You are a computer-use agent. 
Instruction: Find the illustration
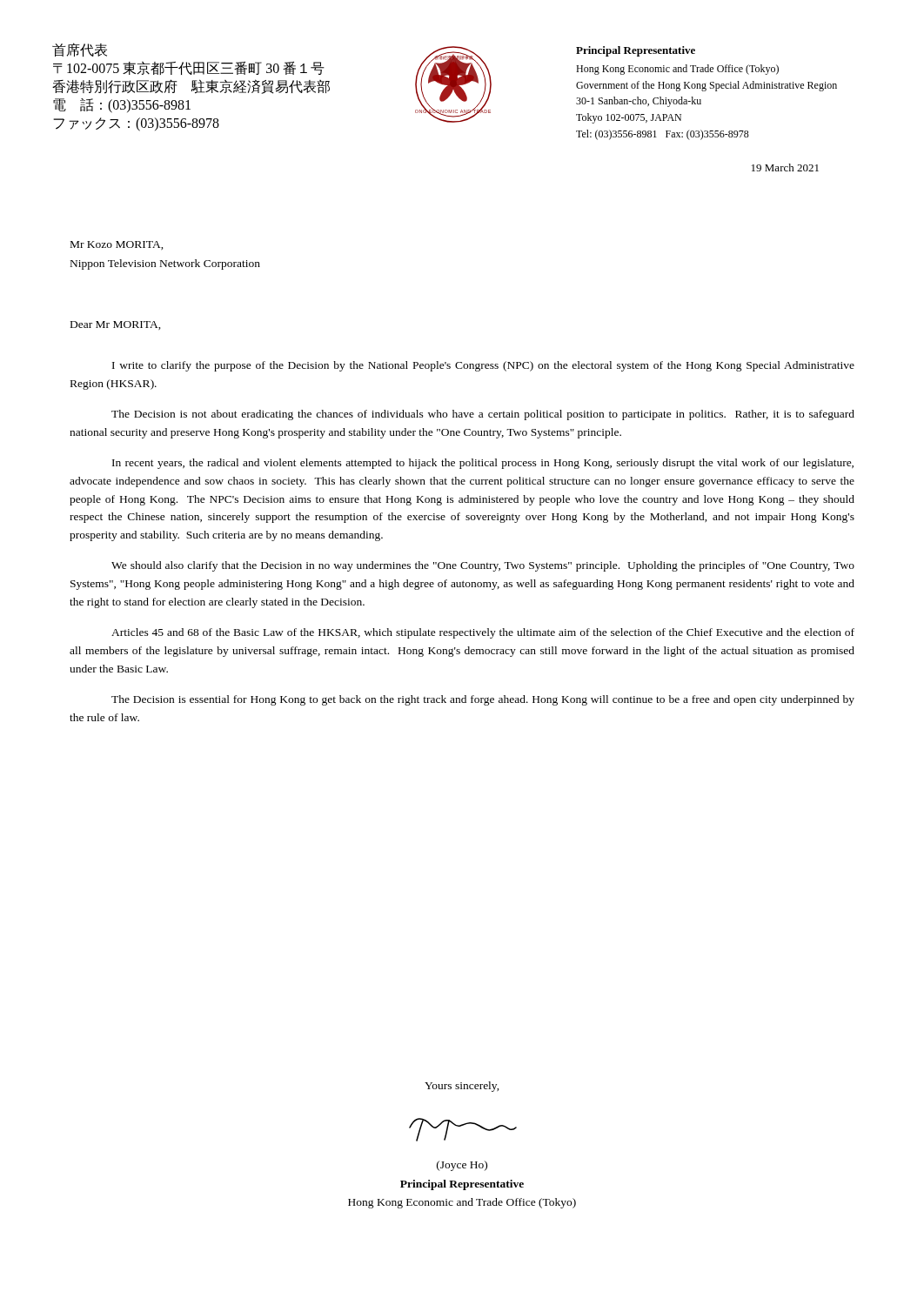pos(462,1128)
